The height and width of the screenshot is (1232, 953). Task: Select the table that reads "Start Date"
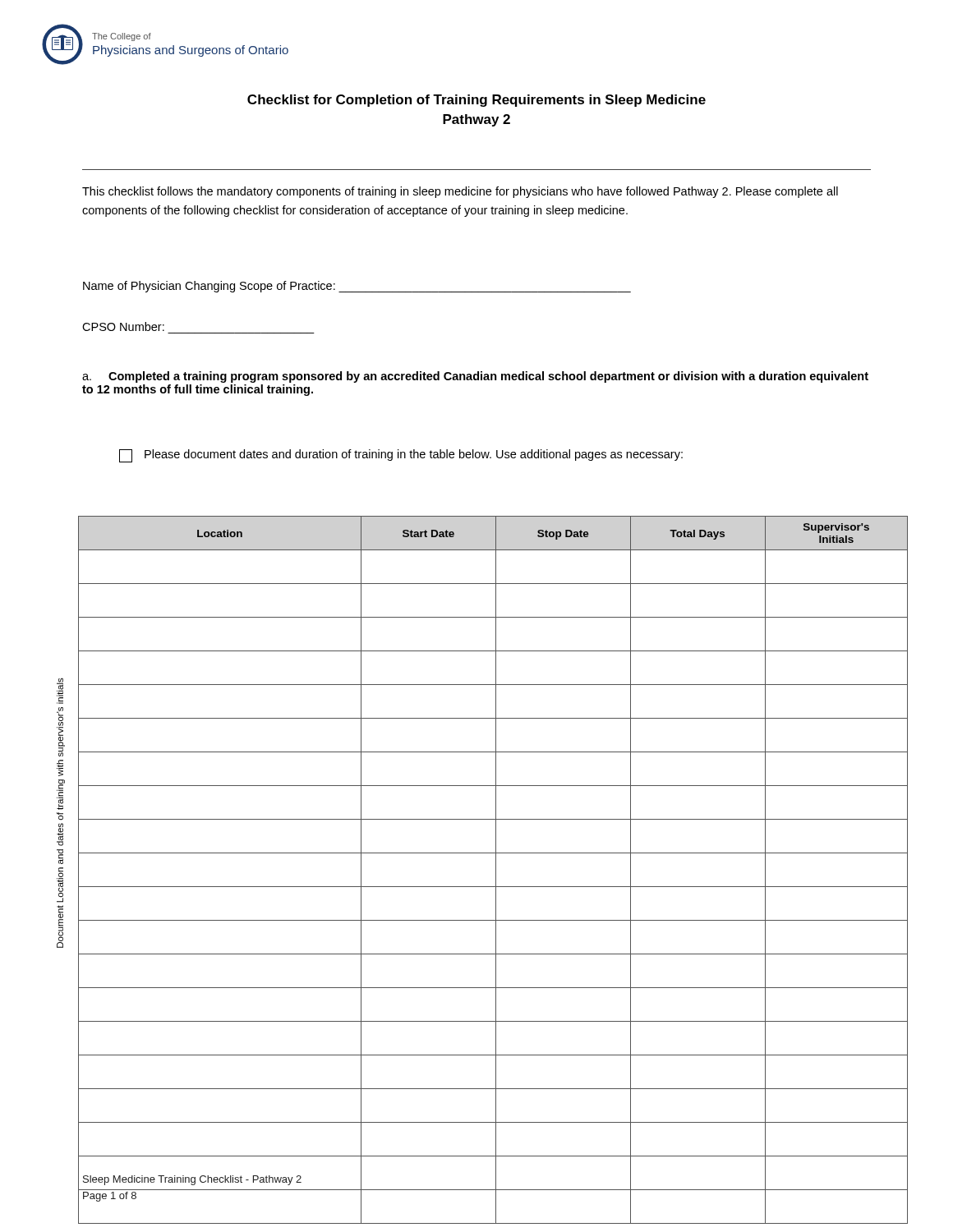pos(493,870)
